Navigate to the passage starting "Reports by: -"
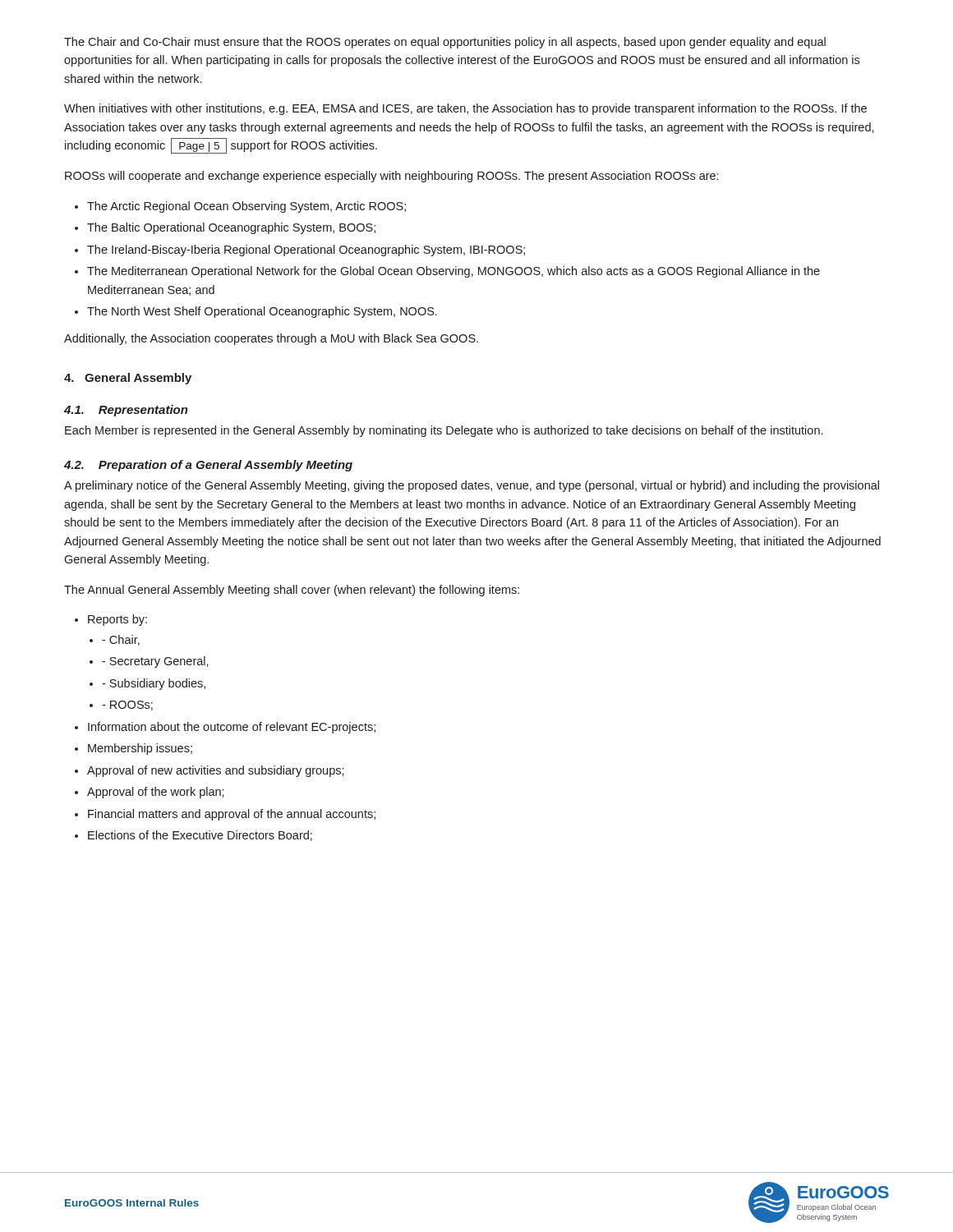The image size is (953, 1232). (x=117, y=620)
